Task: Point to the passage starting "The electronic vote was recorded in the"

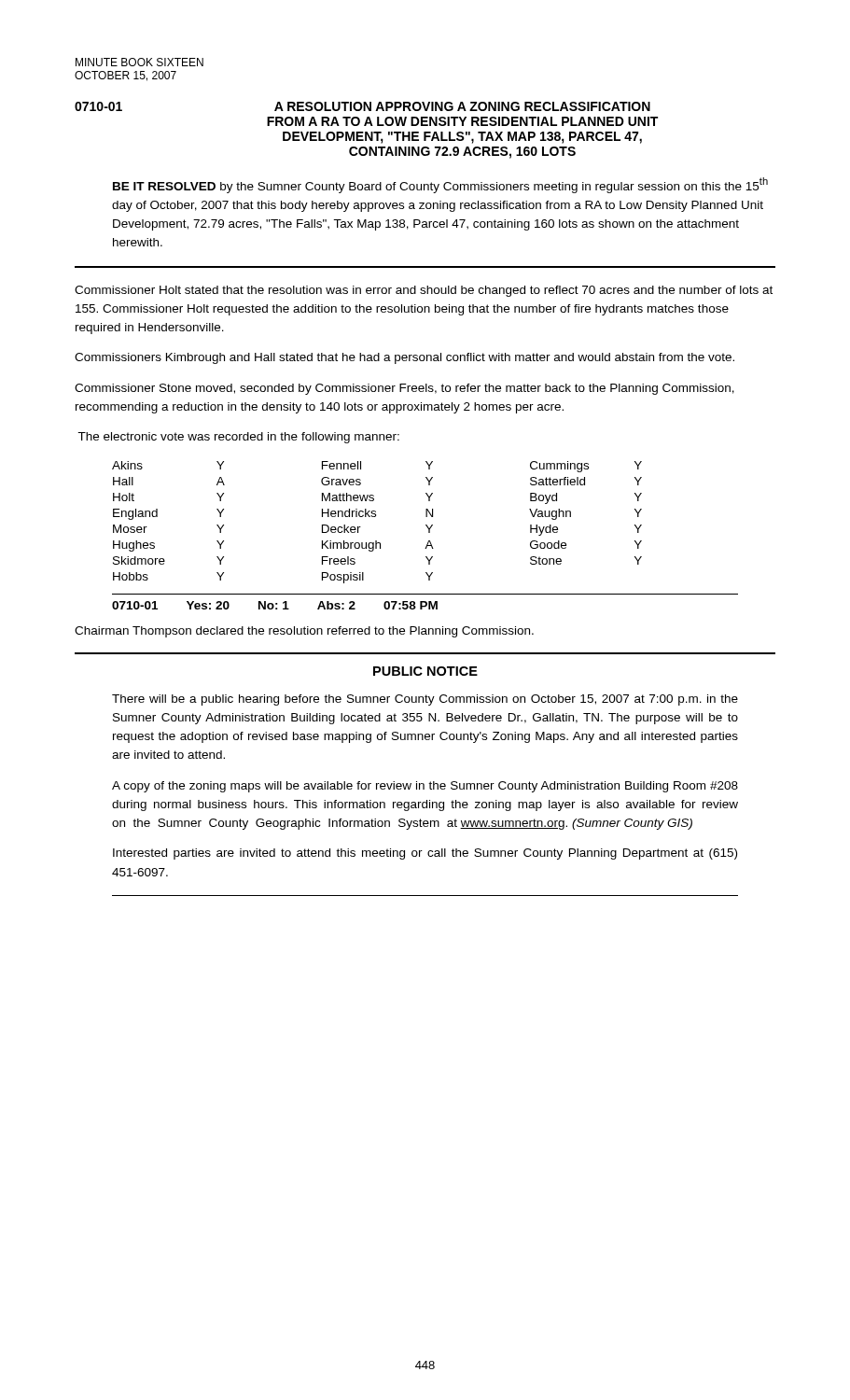Action: tap(237, 436)
